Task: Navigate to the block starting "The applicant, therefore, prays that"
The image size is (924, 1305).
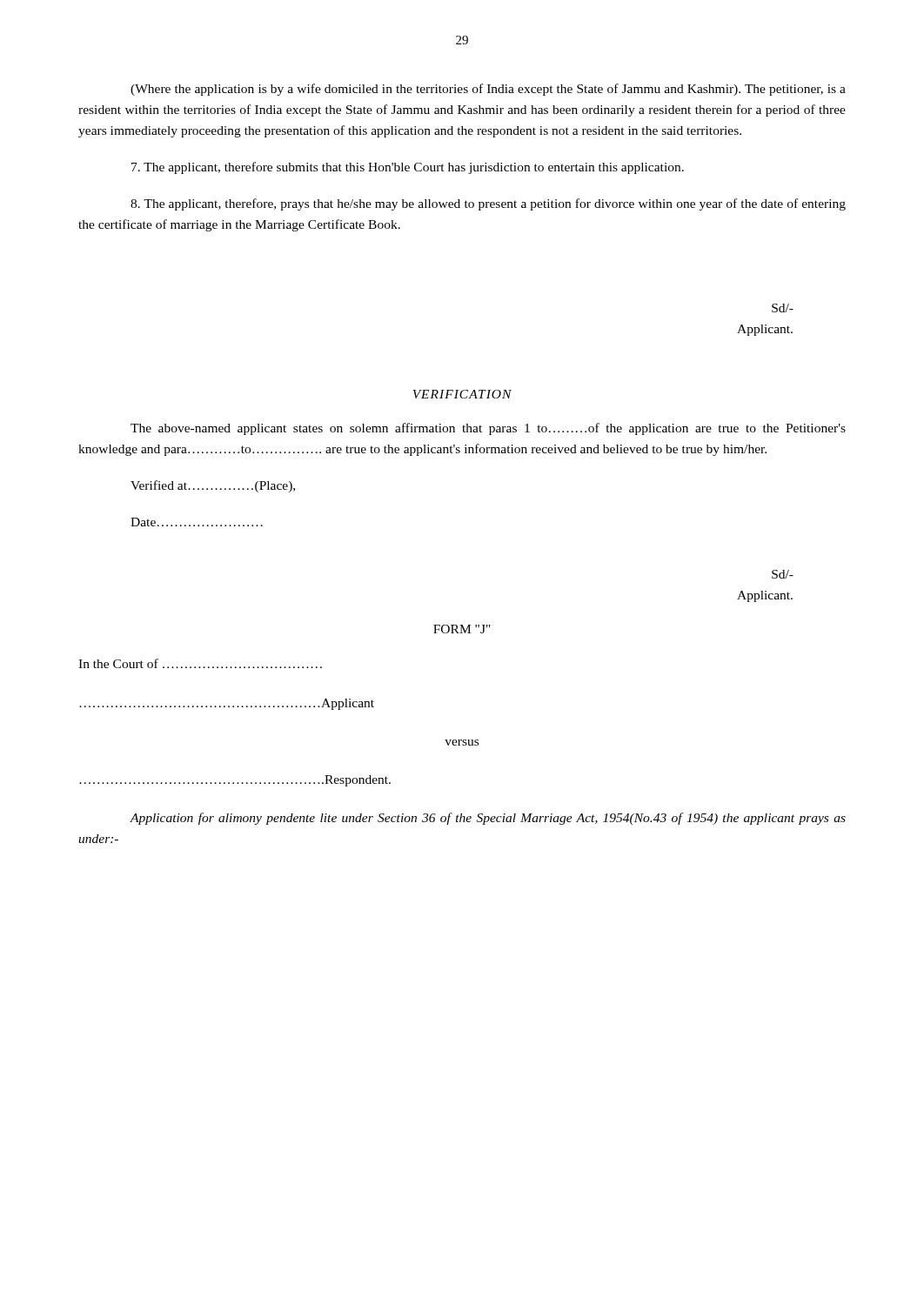Action: [x=462, y=214]
